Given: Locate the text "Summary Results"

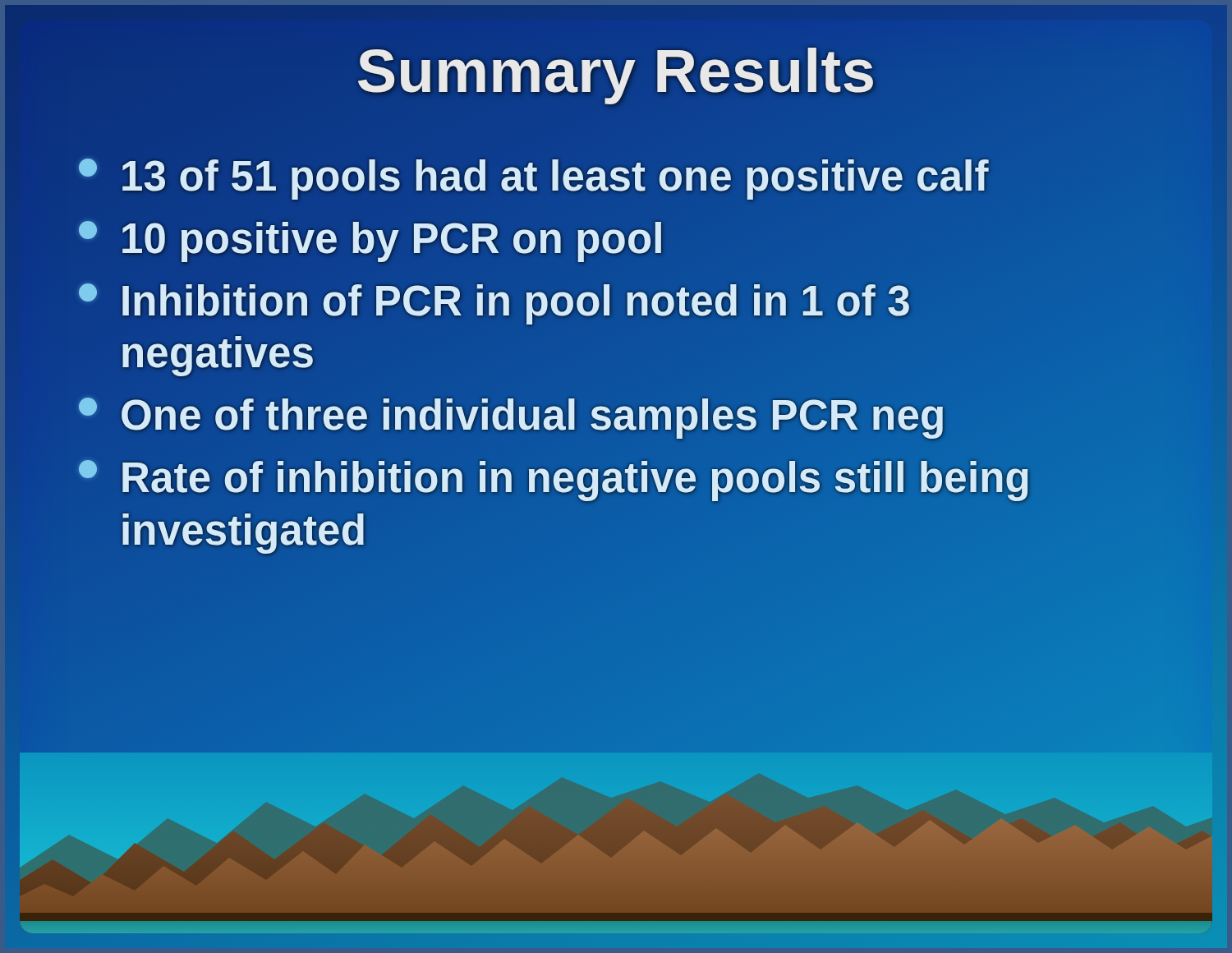Looking at the screenshot, I should (x=616, y=71).
